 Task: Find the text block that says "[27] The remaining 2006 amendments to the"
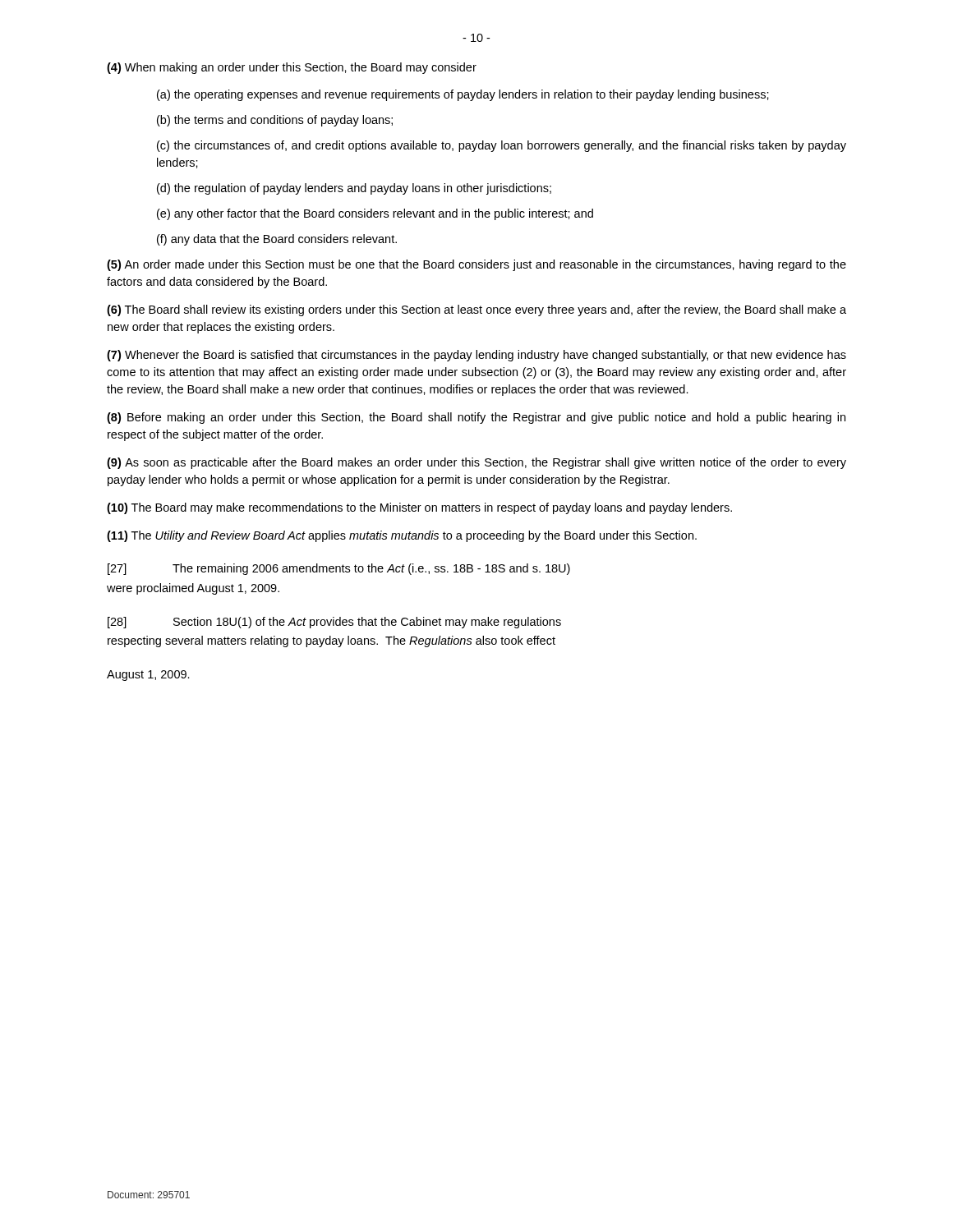476,569
